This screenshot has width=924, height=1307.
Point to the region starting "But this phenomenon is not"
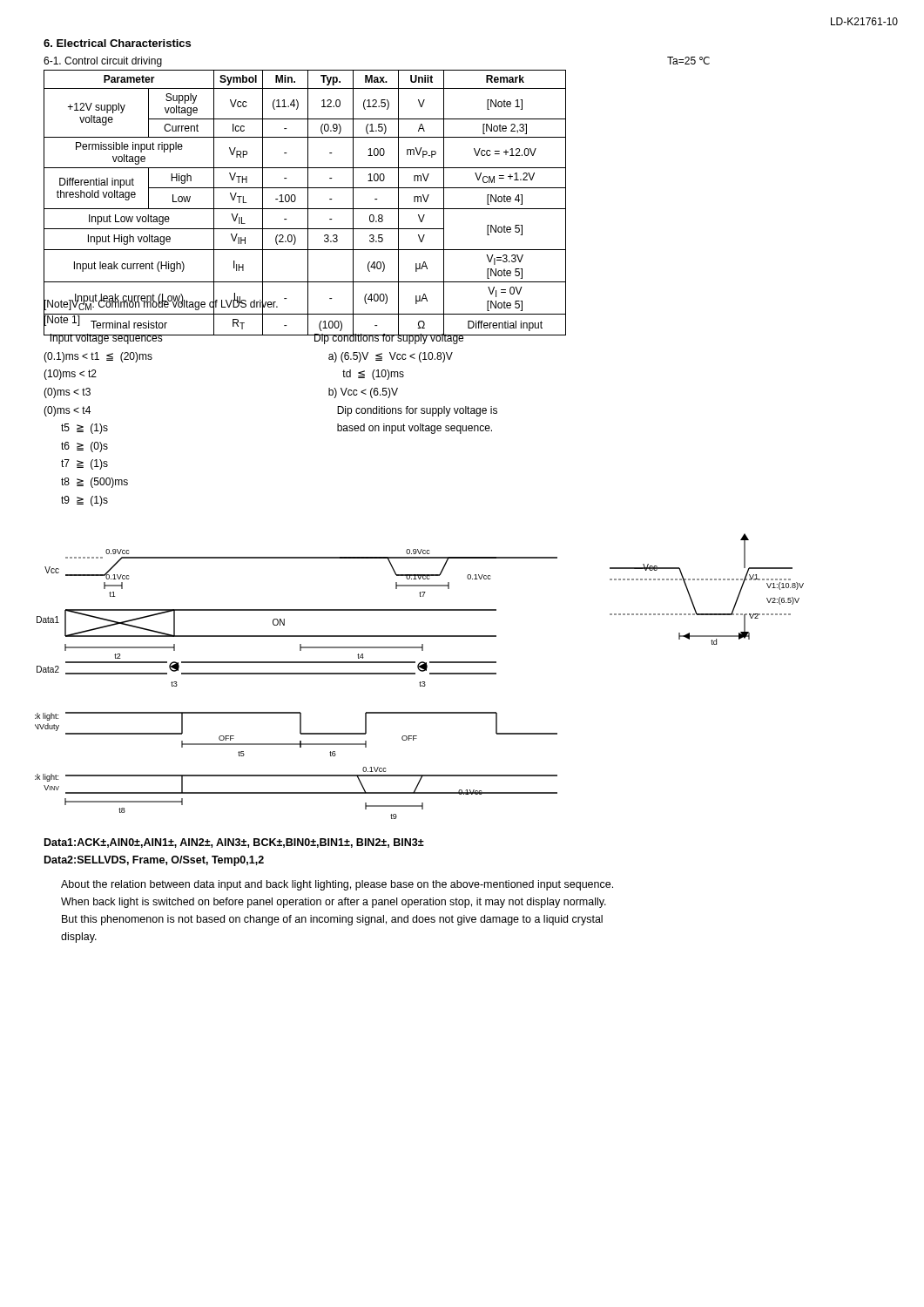(332, 919)
